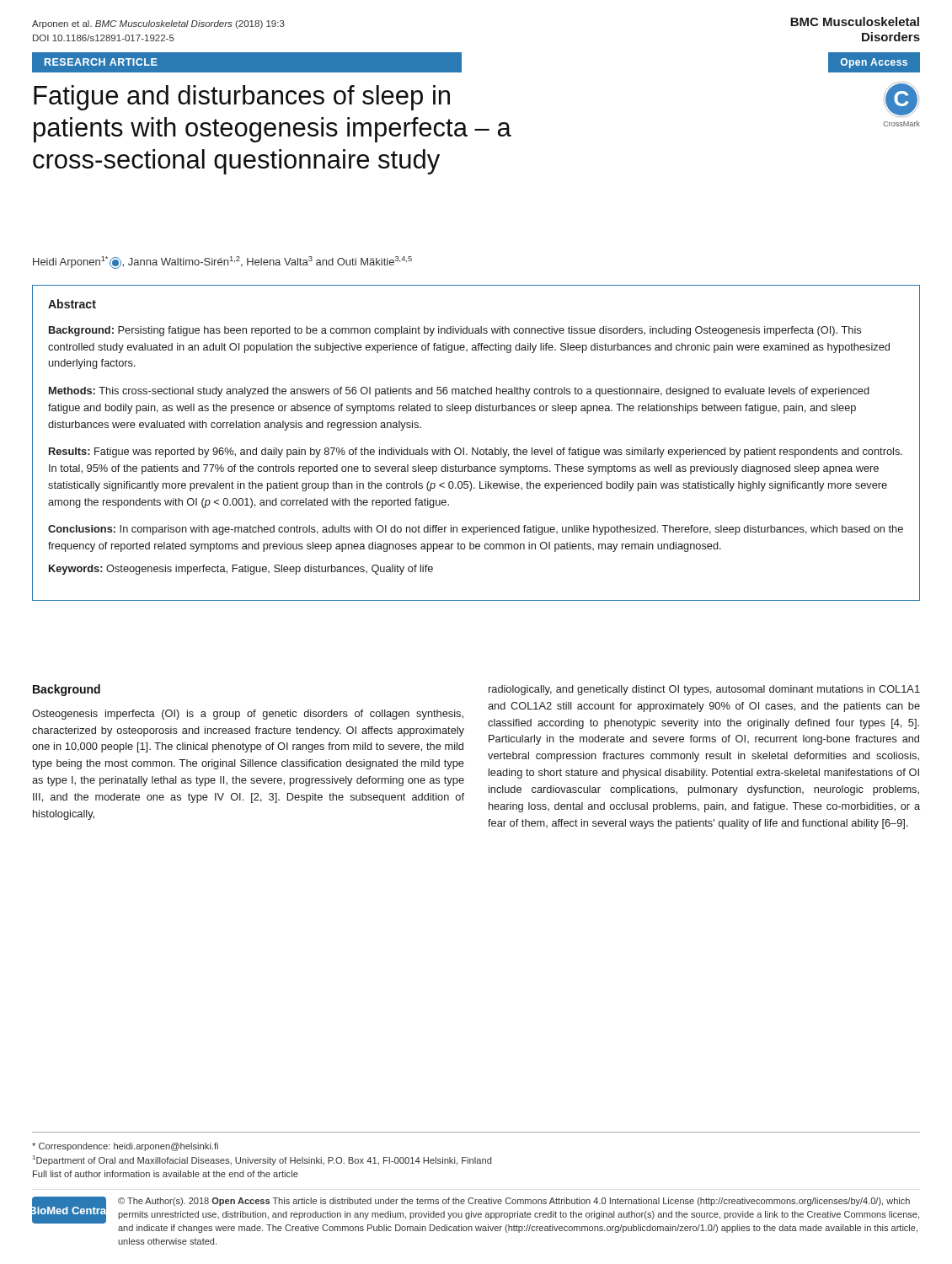Point to the text block starting "Background Osteogenesis imperfecta (OI) is a group"

point(248,751)
